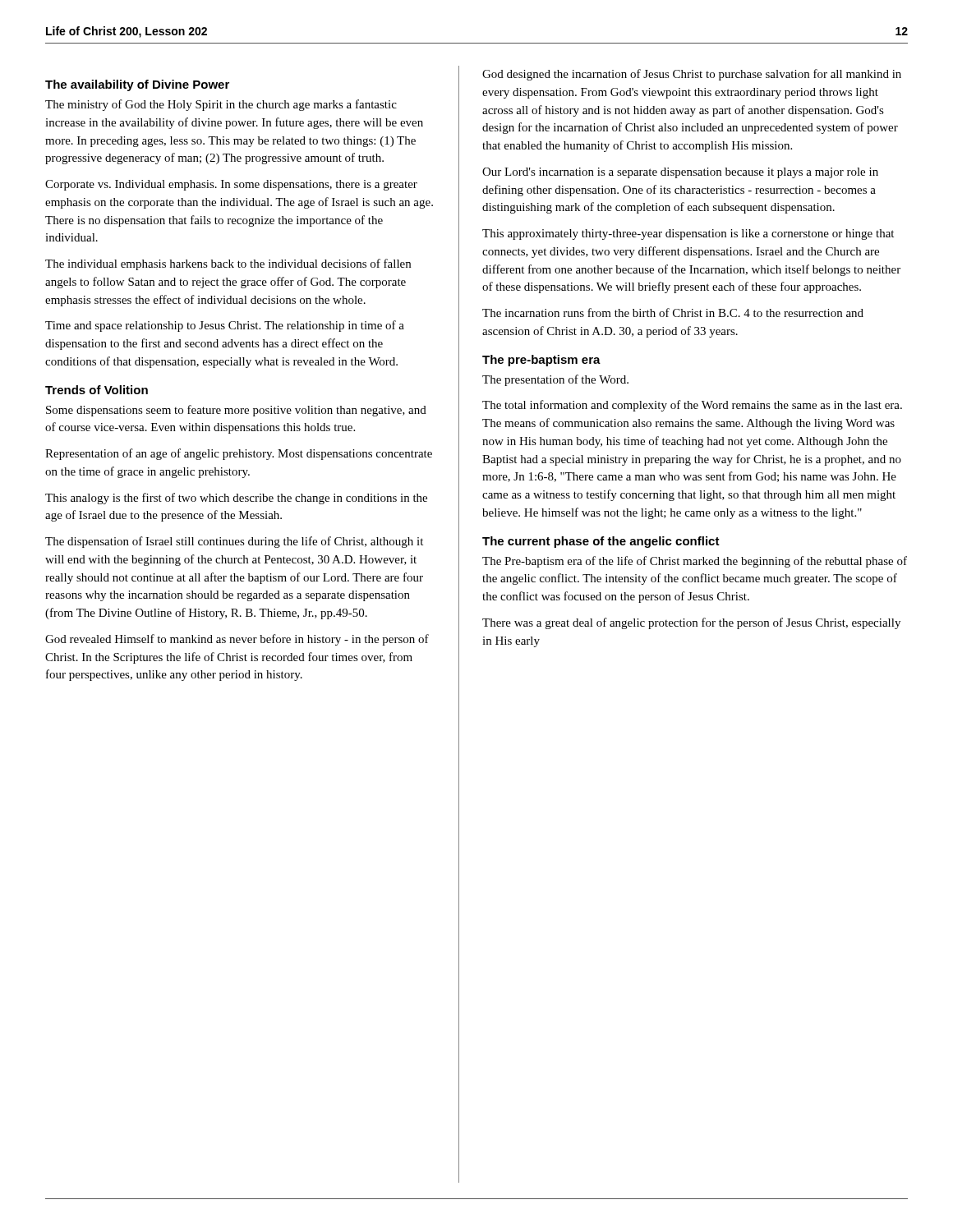The width and height of the screenshot is (953, 1232).
Task: Select the block starting "Representation of an age of"
Action: click(x=239, y=462)
